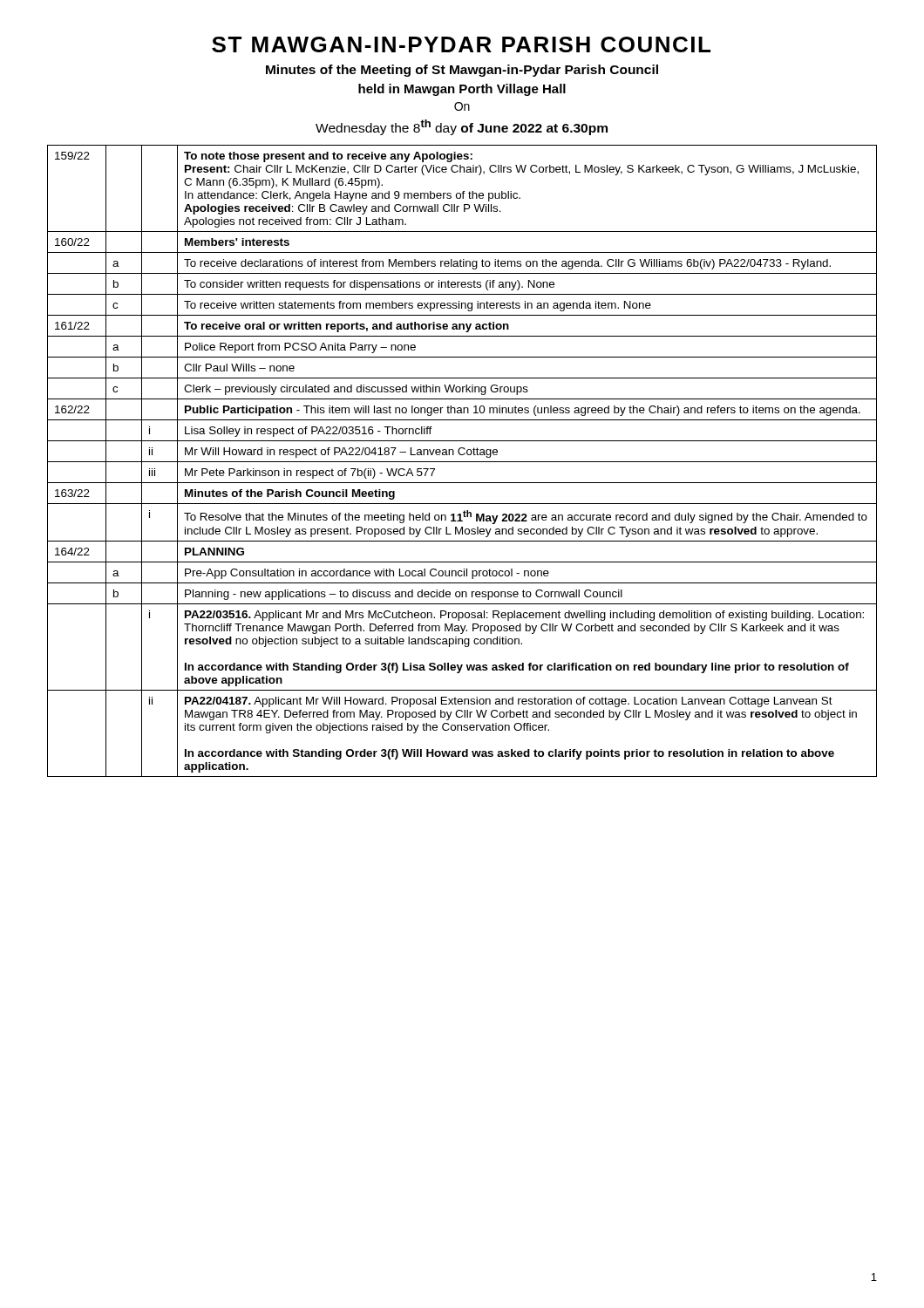Where is the title that starts "ST MAWGAN-IN-PYDAR PARISH"?
This screenshot has height=1308, width=924.
click(462, 45)
